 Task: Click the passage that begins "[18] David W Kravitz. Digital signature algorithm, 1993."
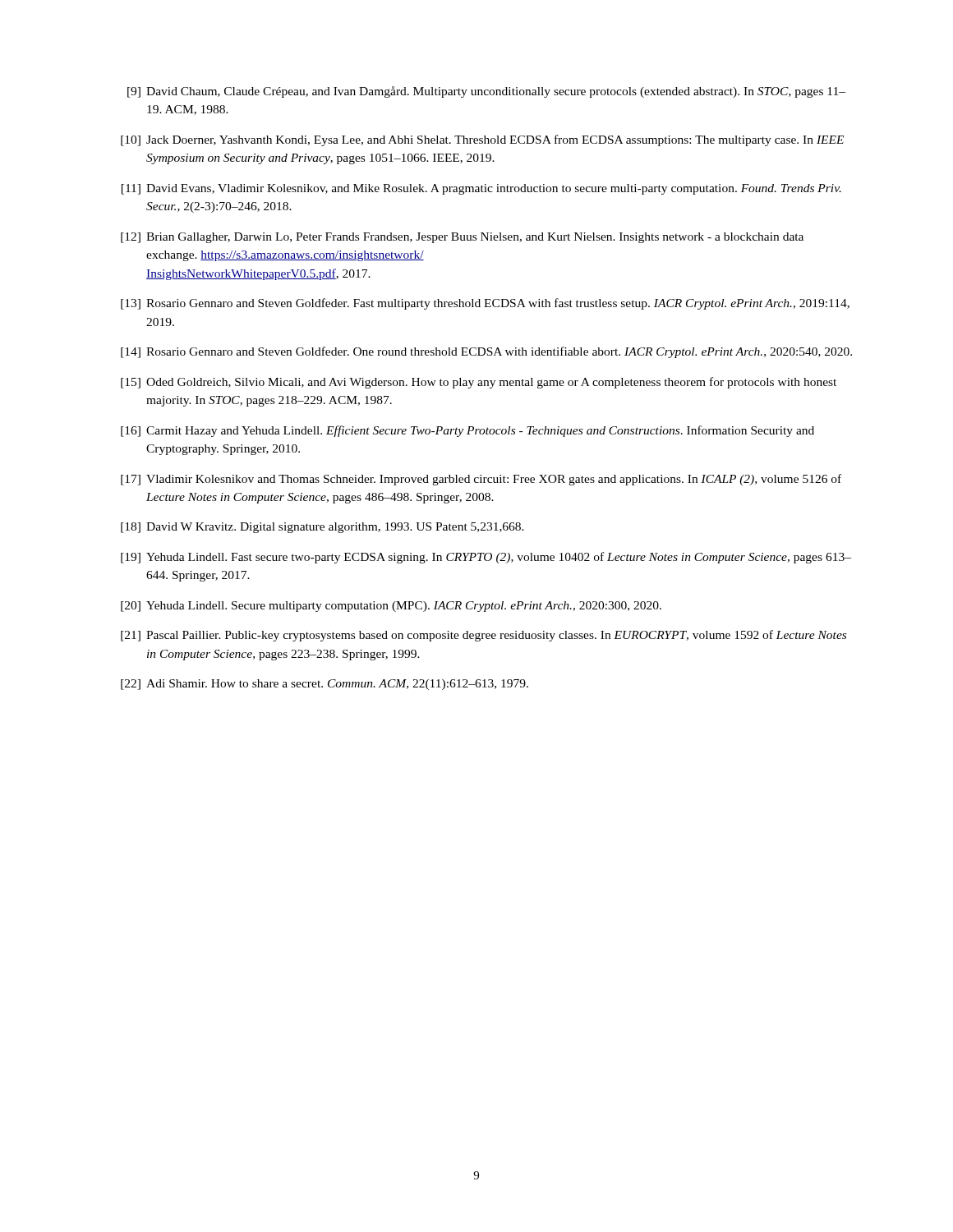pos(476,527)
